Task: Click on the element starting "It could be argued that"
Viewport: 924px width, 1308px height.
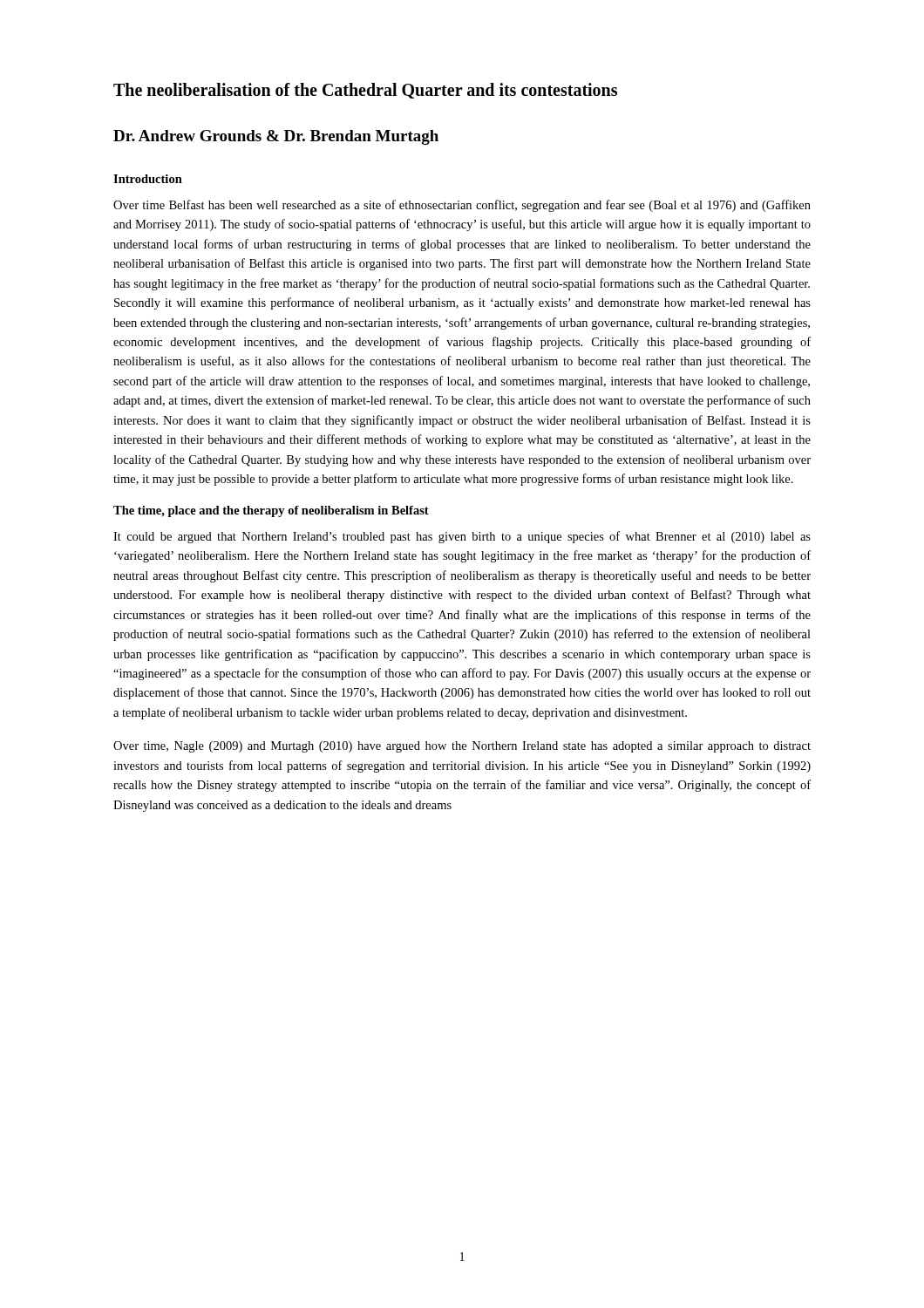Action: (x=462, y=624)
